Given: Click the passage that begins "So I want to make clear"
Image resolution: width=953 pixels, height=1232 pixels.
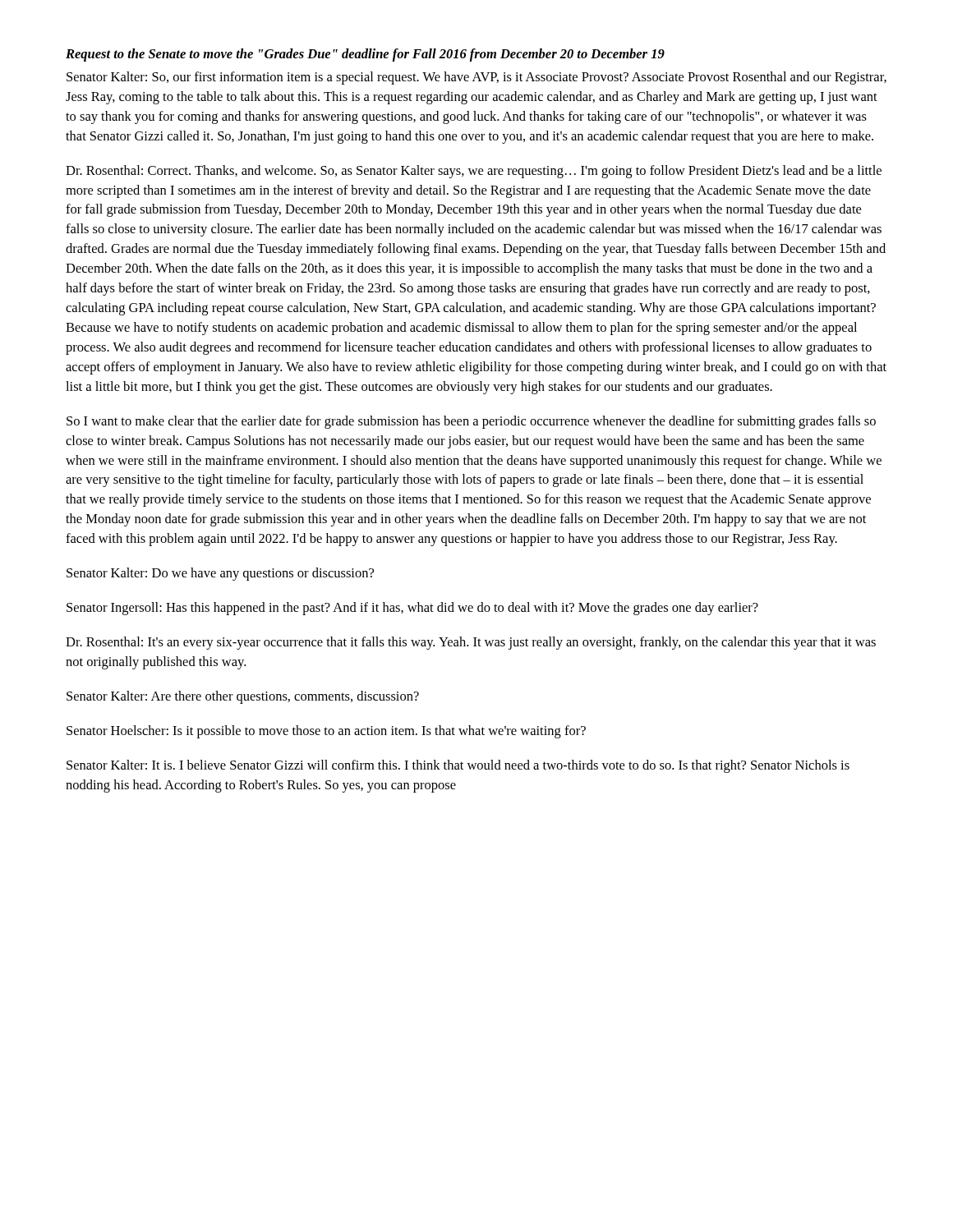Looking at the screenshot, I should [x=476, y=480].
